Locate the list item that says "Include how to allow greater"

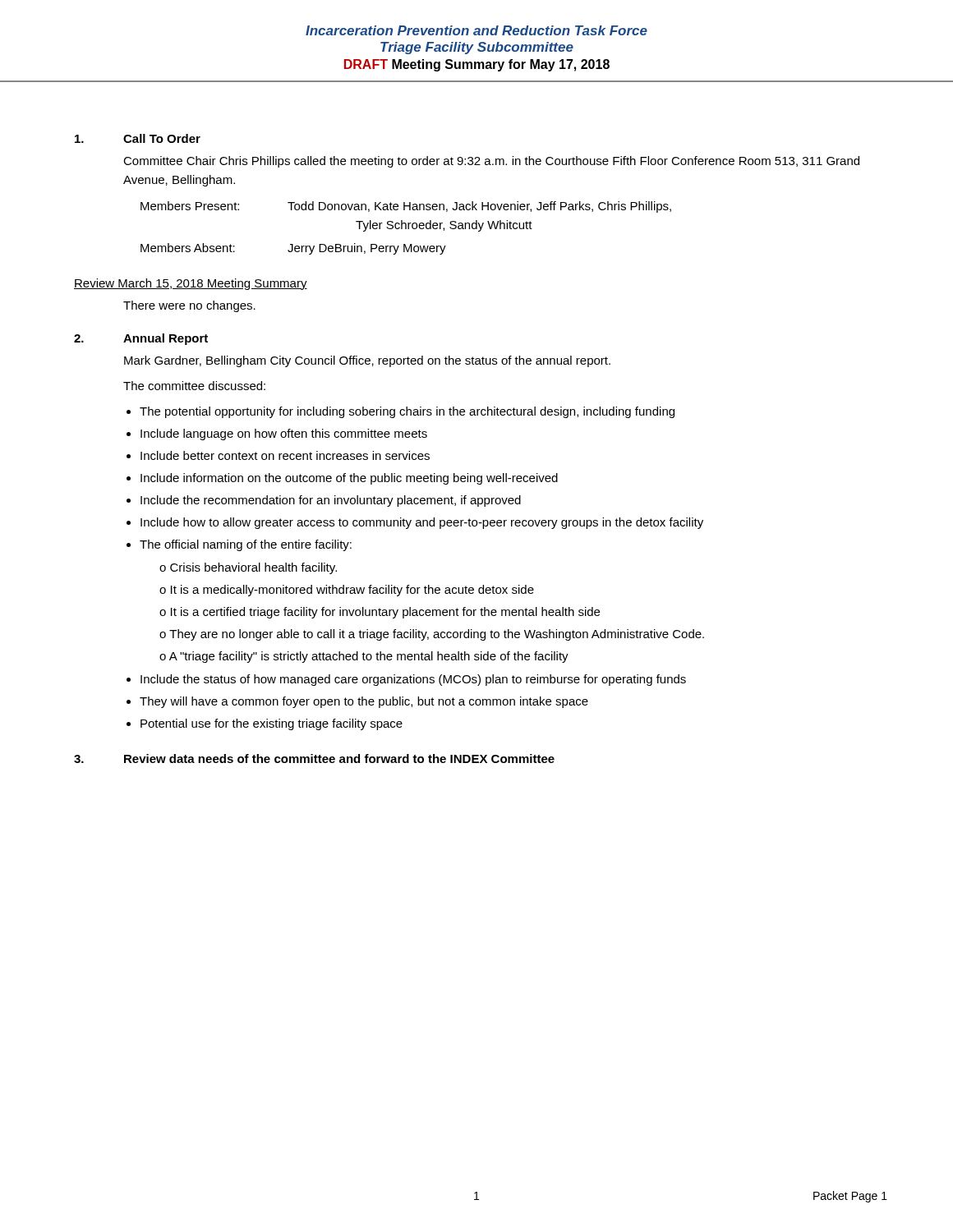pos(422,522)
